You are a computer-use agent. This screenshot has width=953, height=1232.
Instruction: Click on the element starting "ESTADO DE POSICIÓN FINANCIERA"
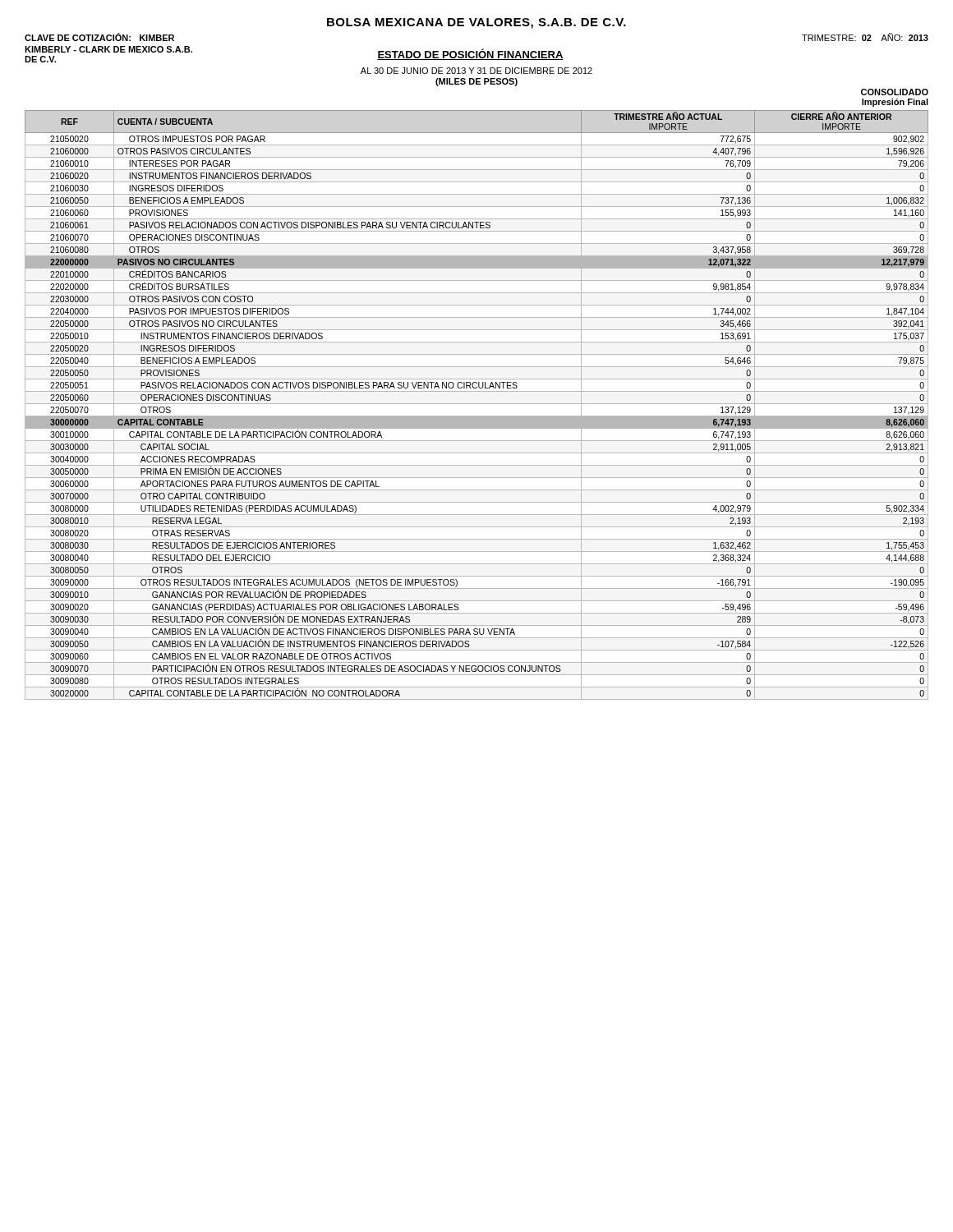pos(470,54)
